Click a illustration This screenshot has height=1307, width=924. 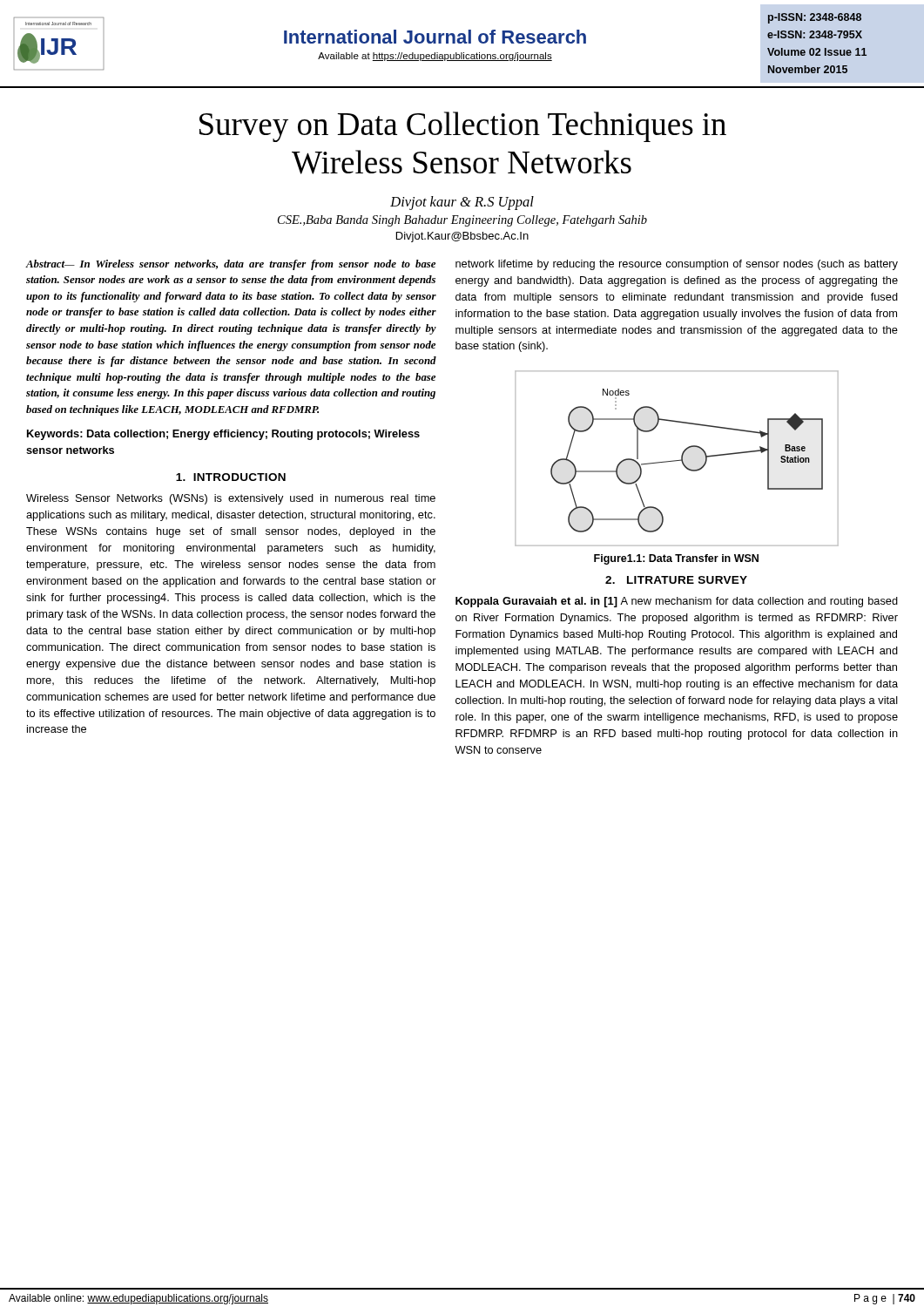click(x=676, y=460)
